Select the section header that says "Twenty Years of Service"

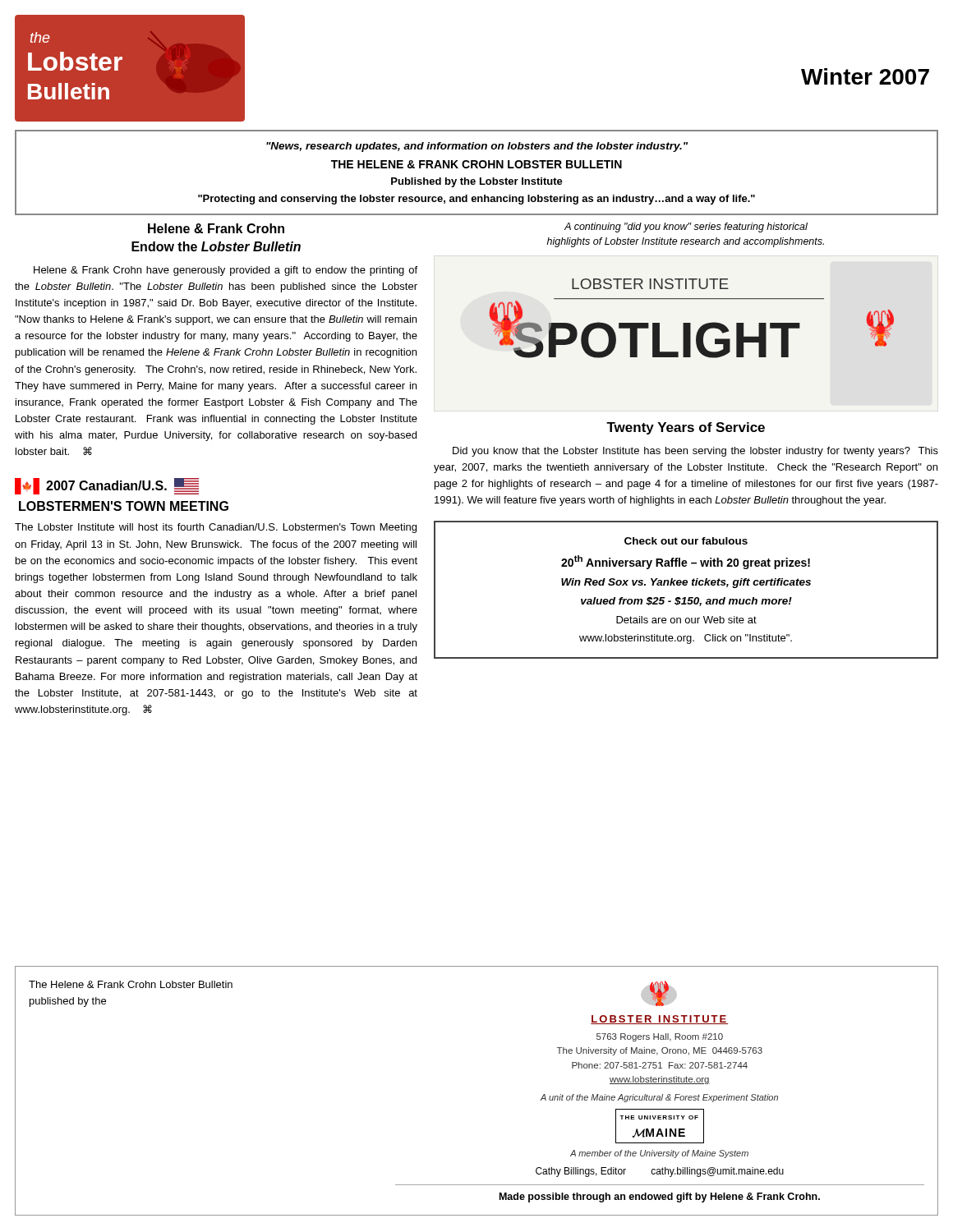click(x=686, y=428)
